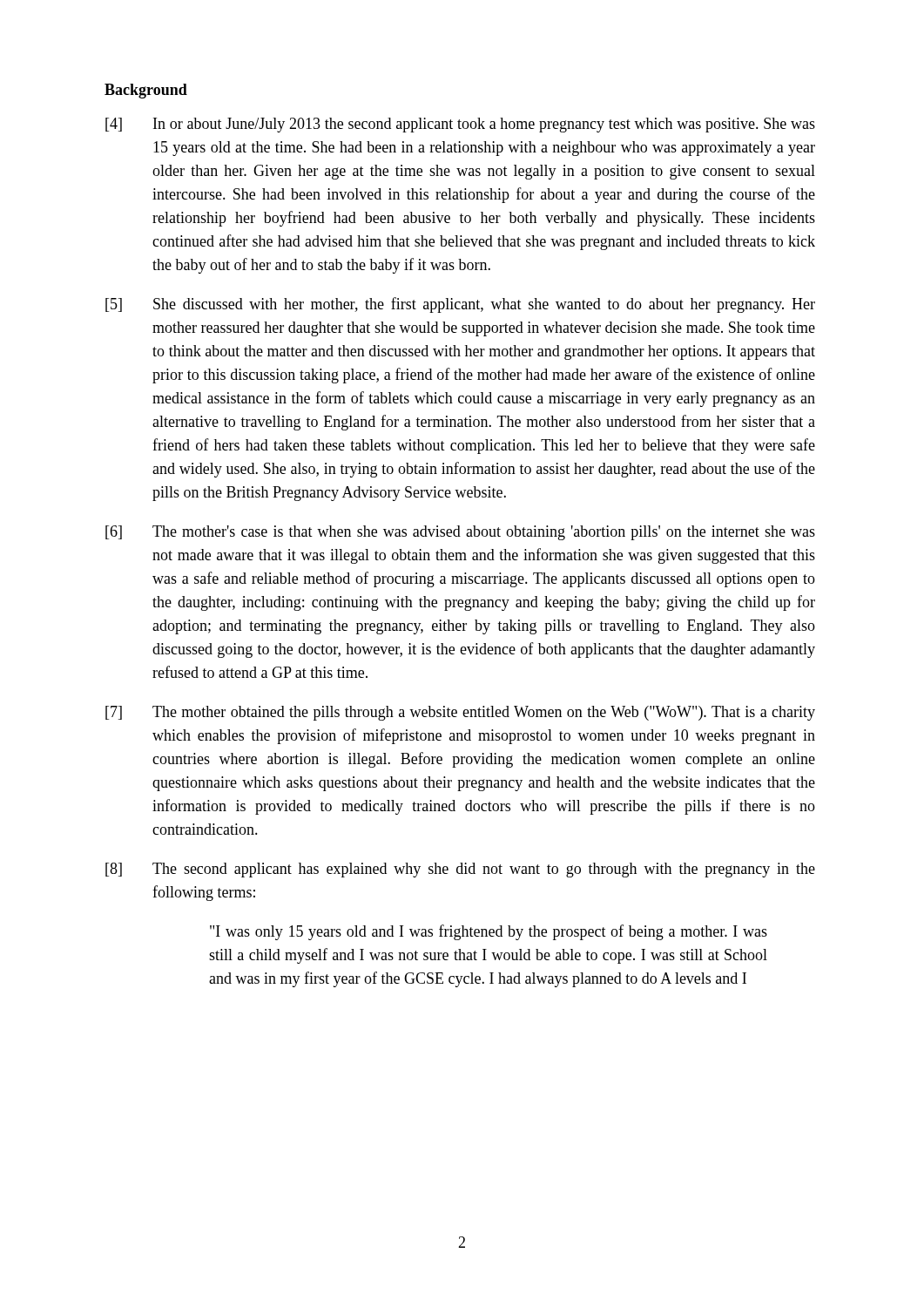
Task: Locate the text starting "[7]The mother obtained"
Action: pyautogui.click(x=460, y=771)
